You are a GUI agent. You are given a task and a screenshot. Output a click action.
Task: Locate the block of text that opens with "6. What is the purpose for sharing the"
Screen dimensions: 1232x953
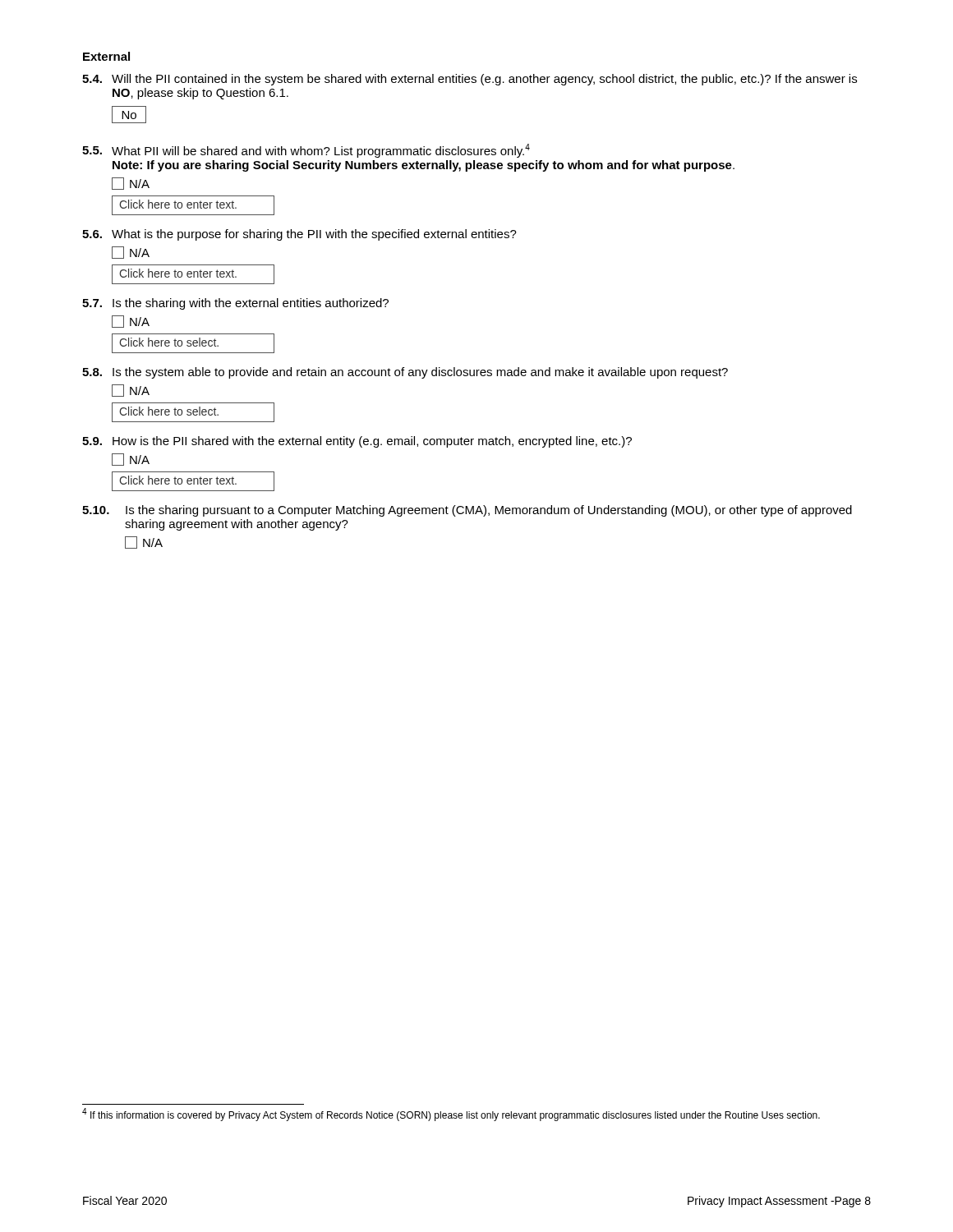299,234
